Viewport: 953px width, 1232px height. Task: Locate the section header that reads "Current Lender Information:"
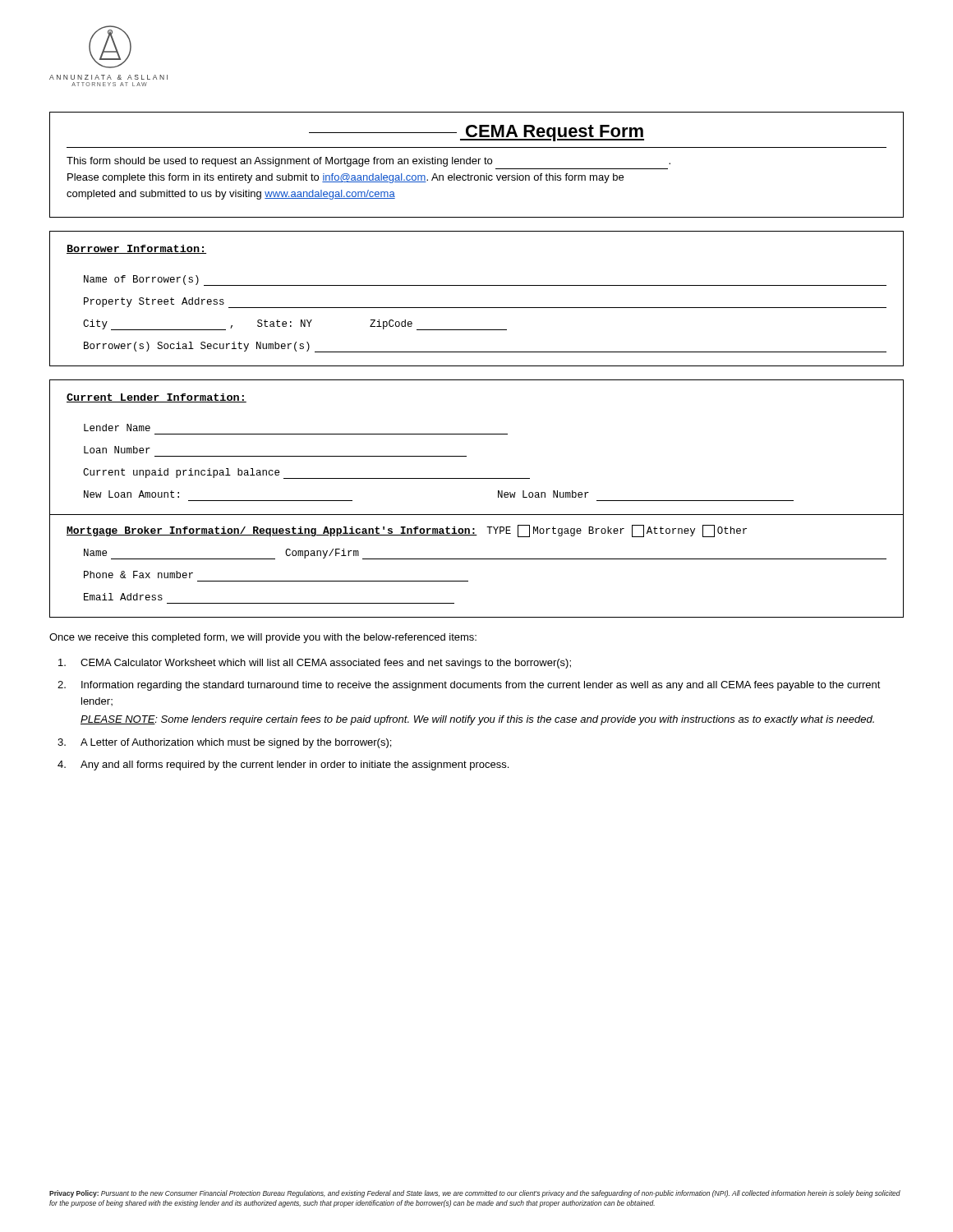point(156,398)
